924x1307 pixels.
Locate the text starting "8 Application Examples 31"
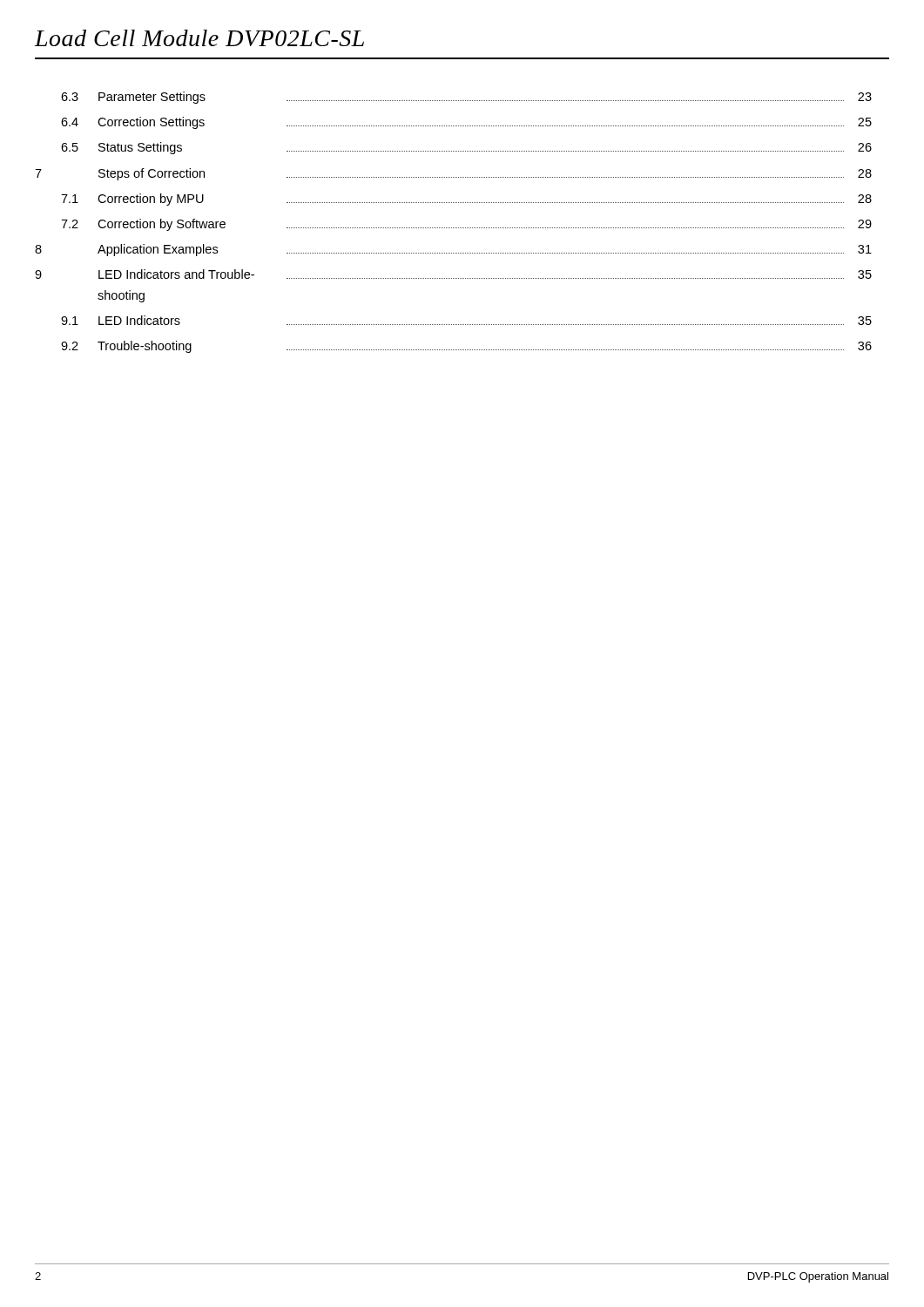click(x=453, y=250)
